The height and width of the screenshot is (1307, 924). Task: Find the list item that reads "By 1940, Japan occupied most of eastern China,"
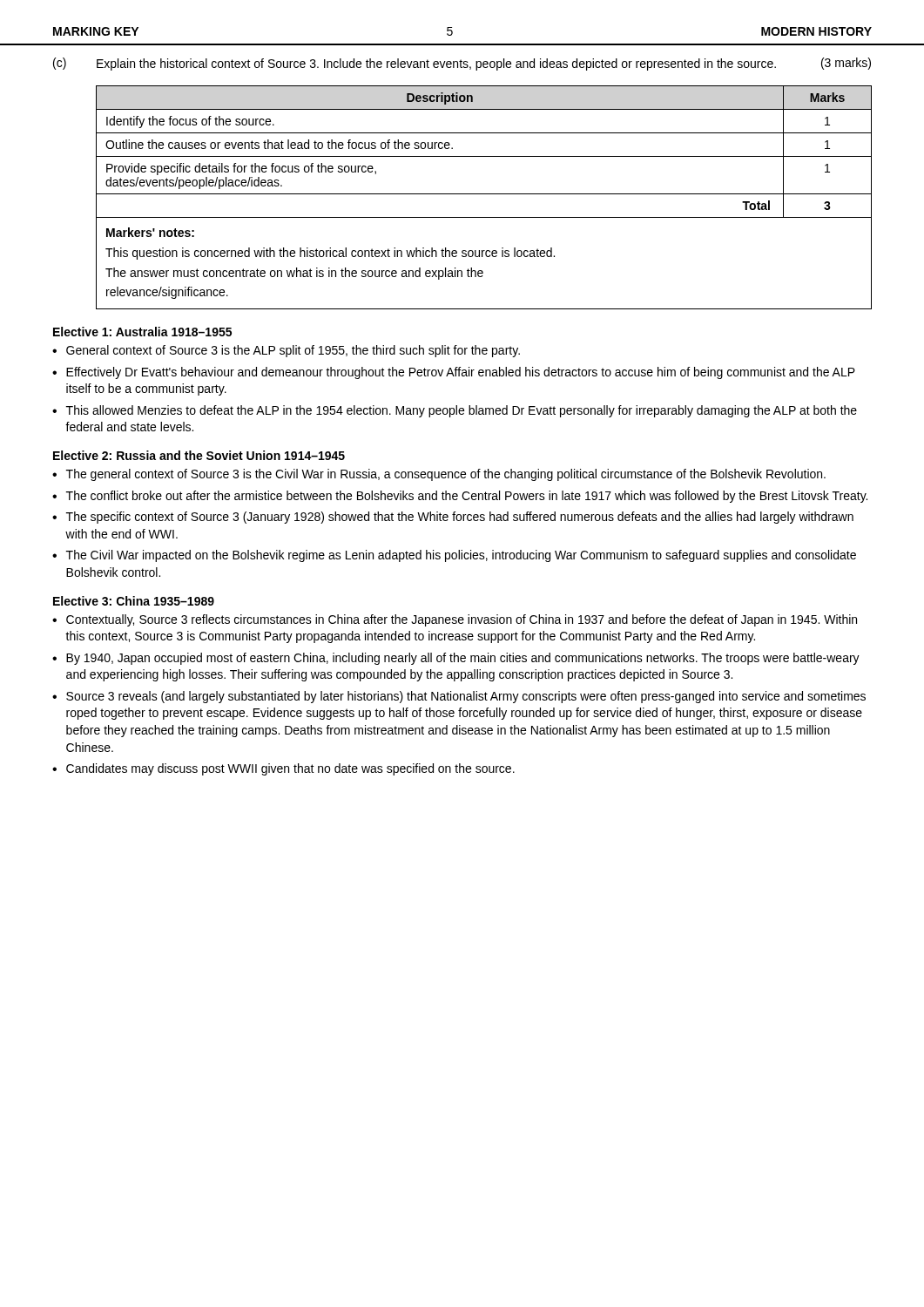tap(463, 666)
